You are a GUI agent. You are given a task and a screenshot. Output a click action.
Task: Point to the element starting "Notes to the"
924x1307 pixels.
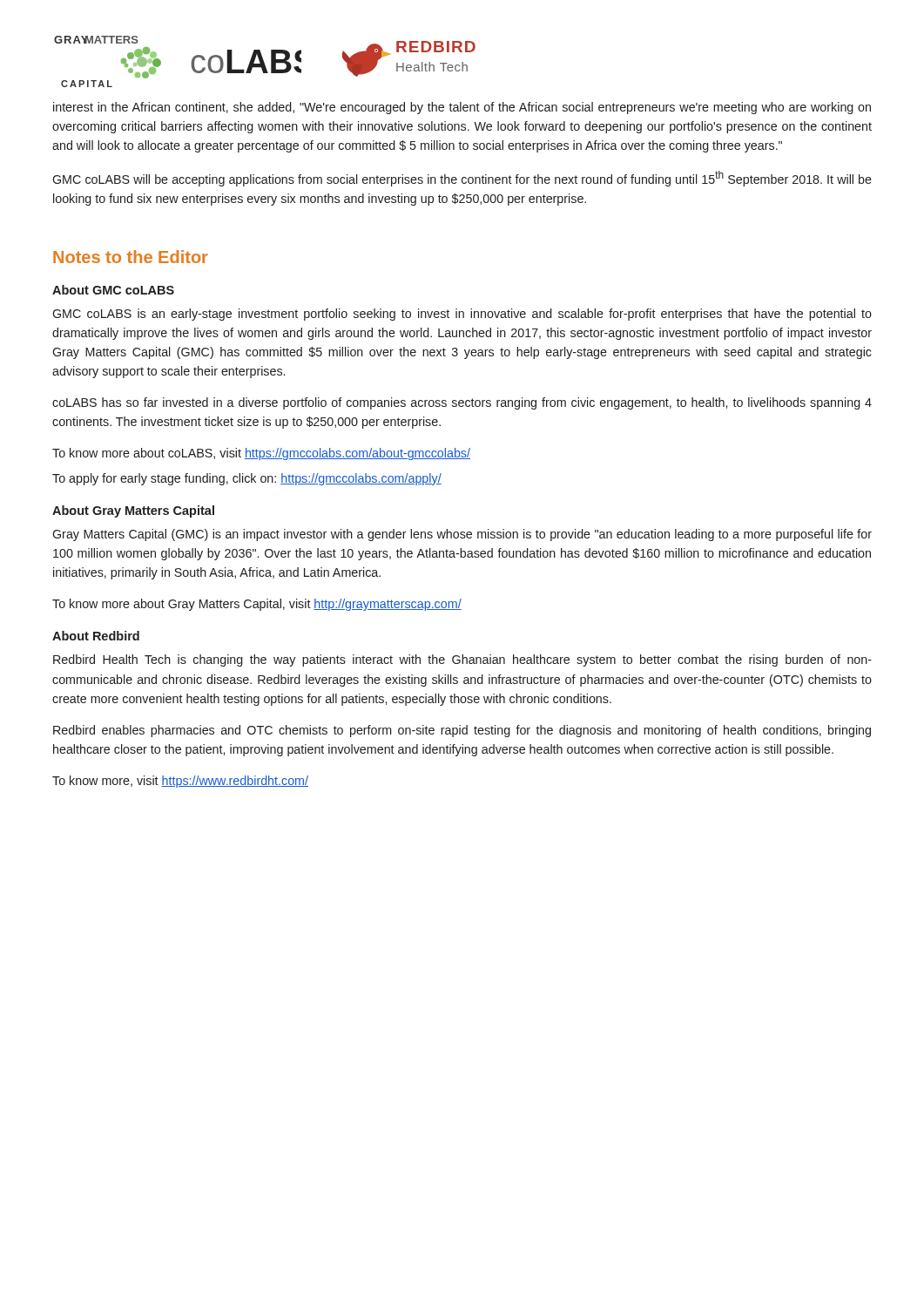[x=130, y=257]
